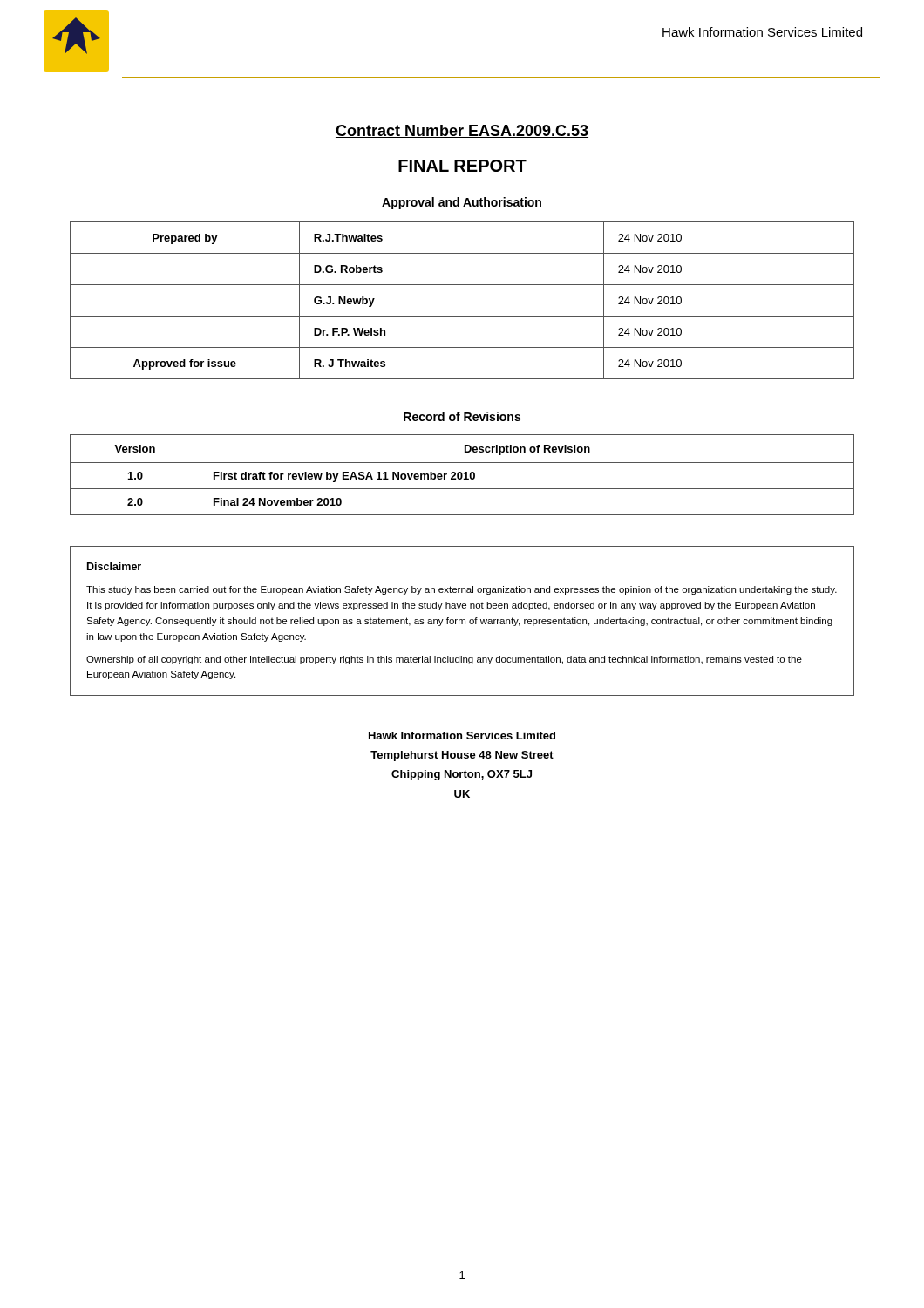Select the text block that says "Hawk Information Services"
The image size is (924, 1308).
tap(462, 765)
